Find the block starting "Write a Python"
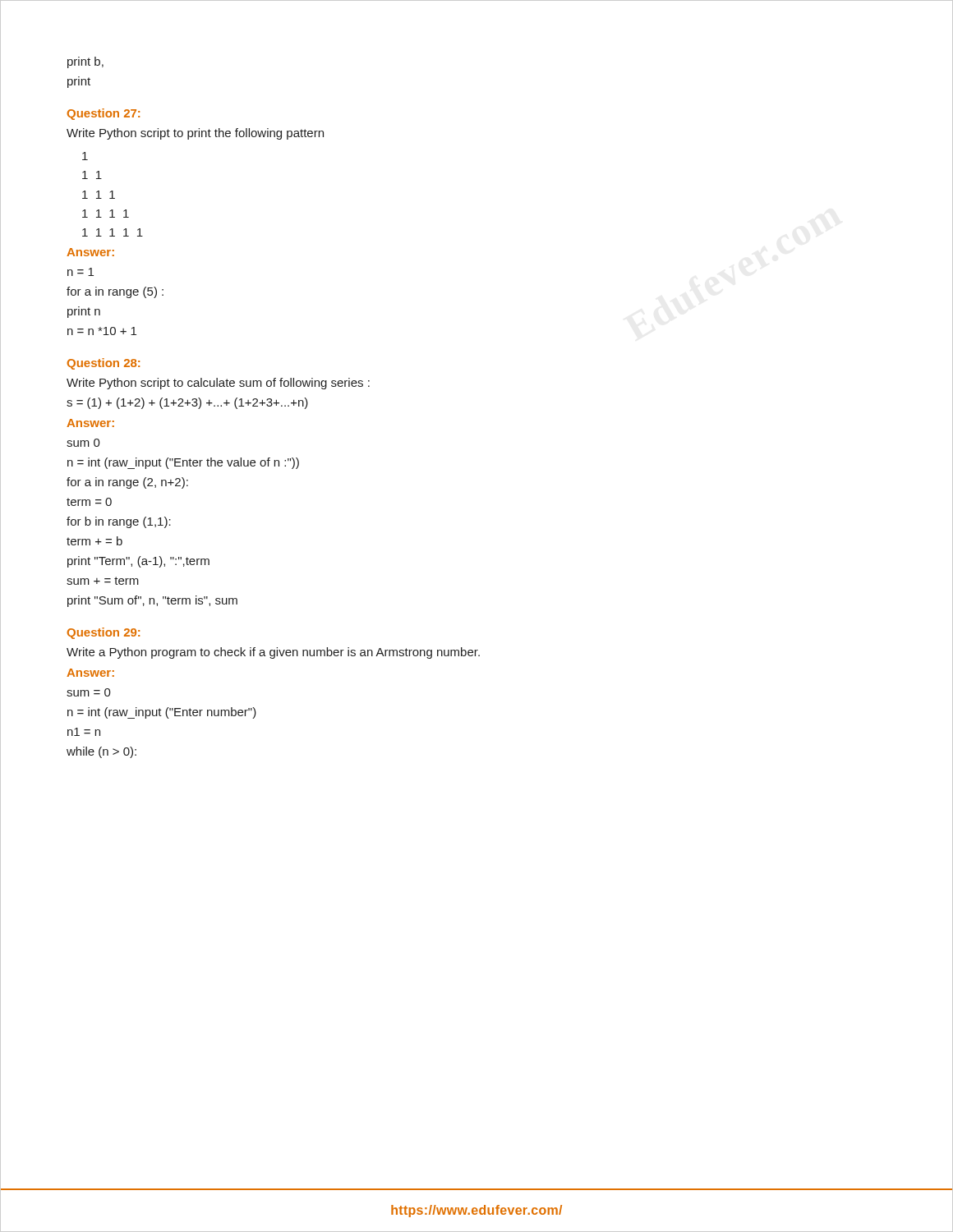Image resolution: width=953 pixels, height=1232 pixels. coord(274,652)
